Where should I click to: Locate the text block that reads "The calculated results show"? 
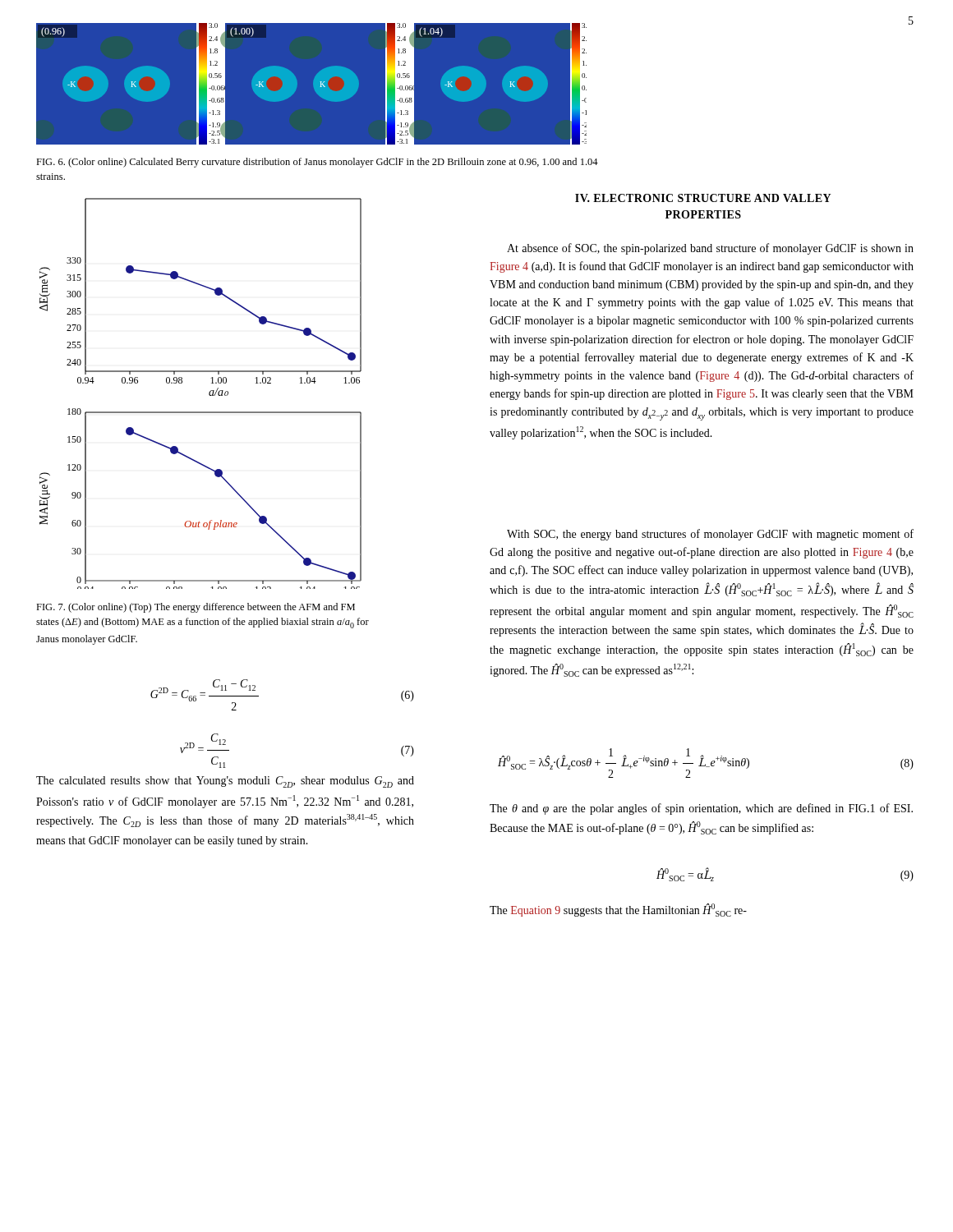[225, 811]
